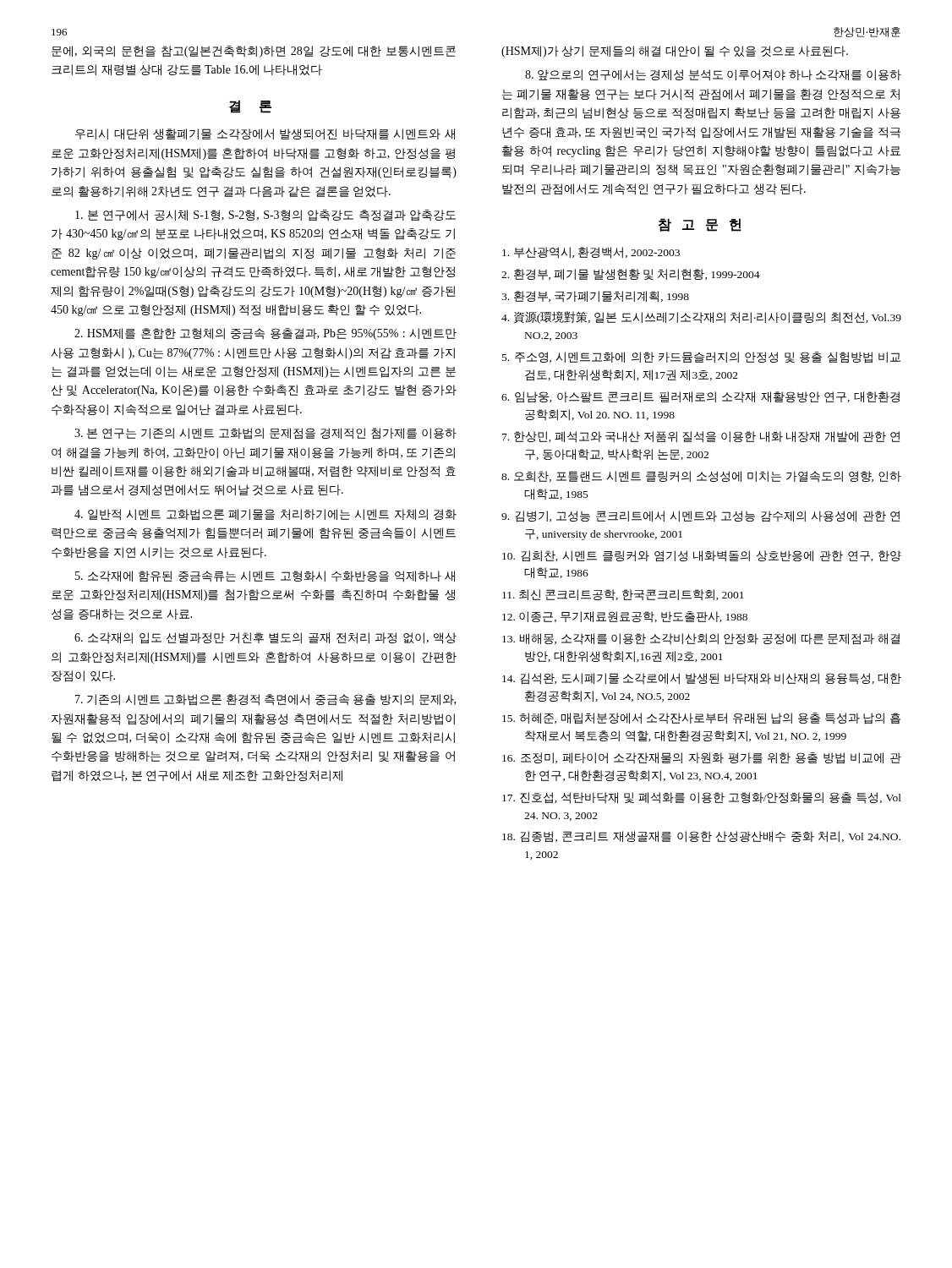Navigate to the element starting "(HSM제)가 상기 문제들의 해결"

pos(701,52)
